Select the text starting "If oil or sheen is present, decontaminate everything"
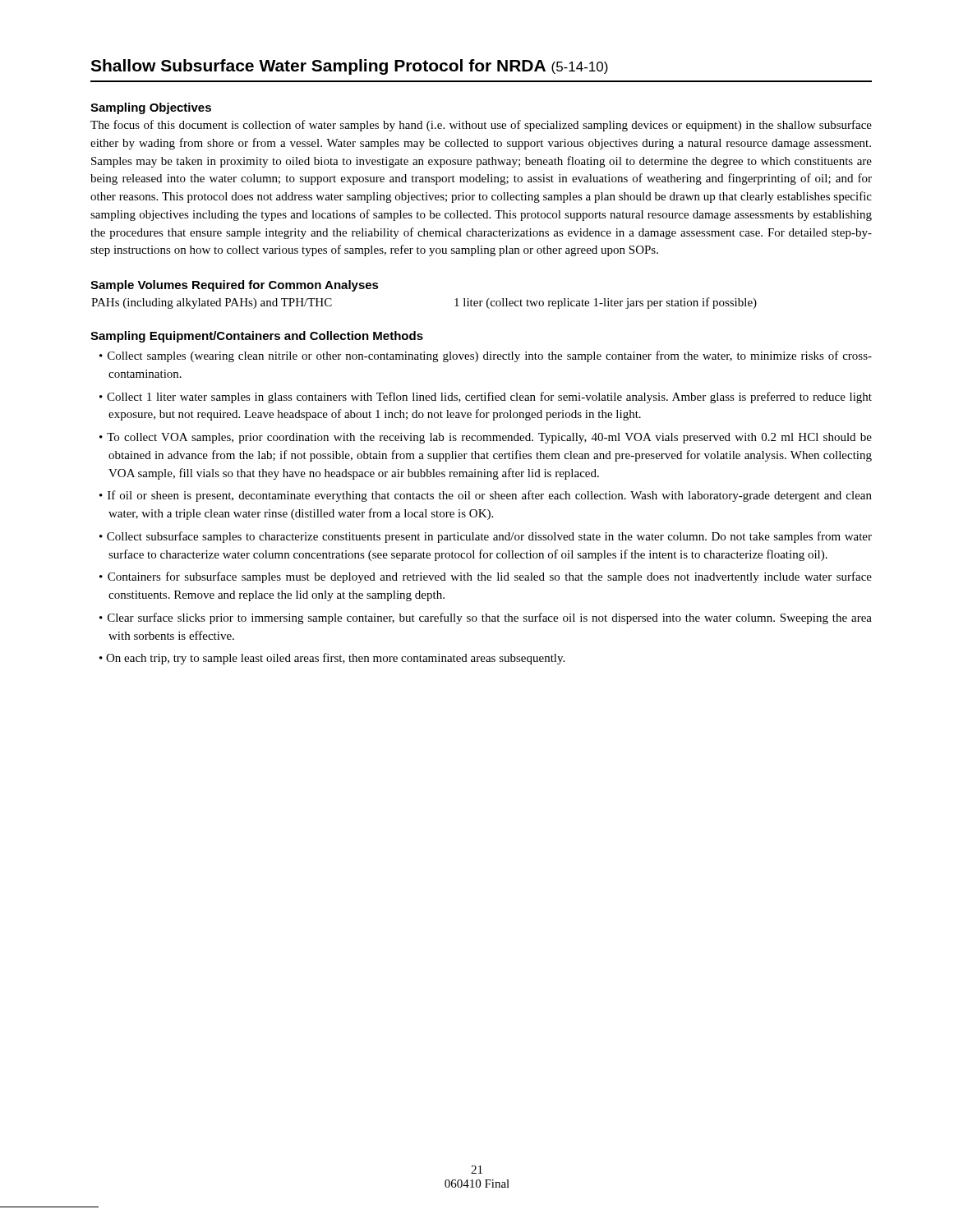The width and height of the screenshot is (954, 1232). pos(489,504)
